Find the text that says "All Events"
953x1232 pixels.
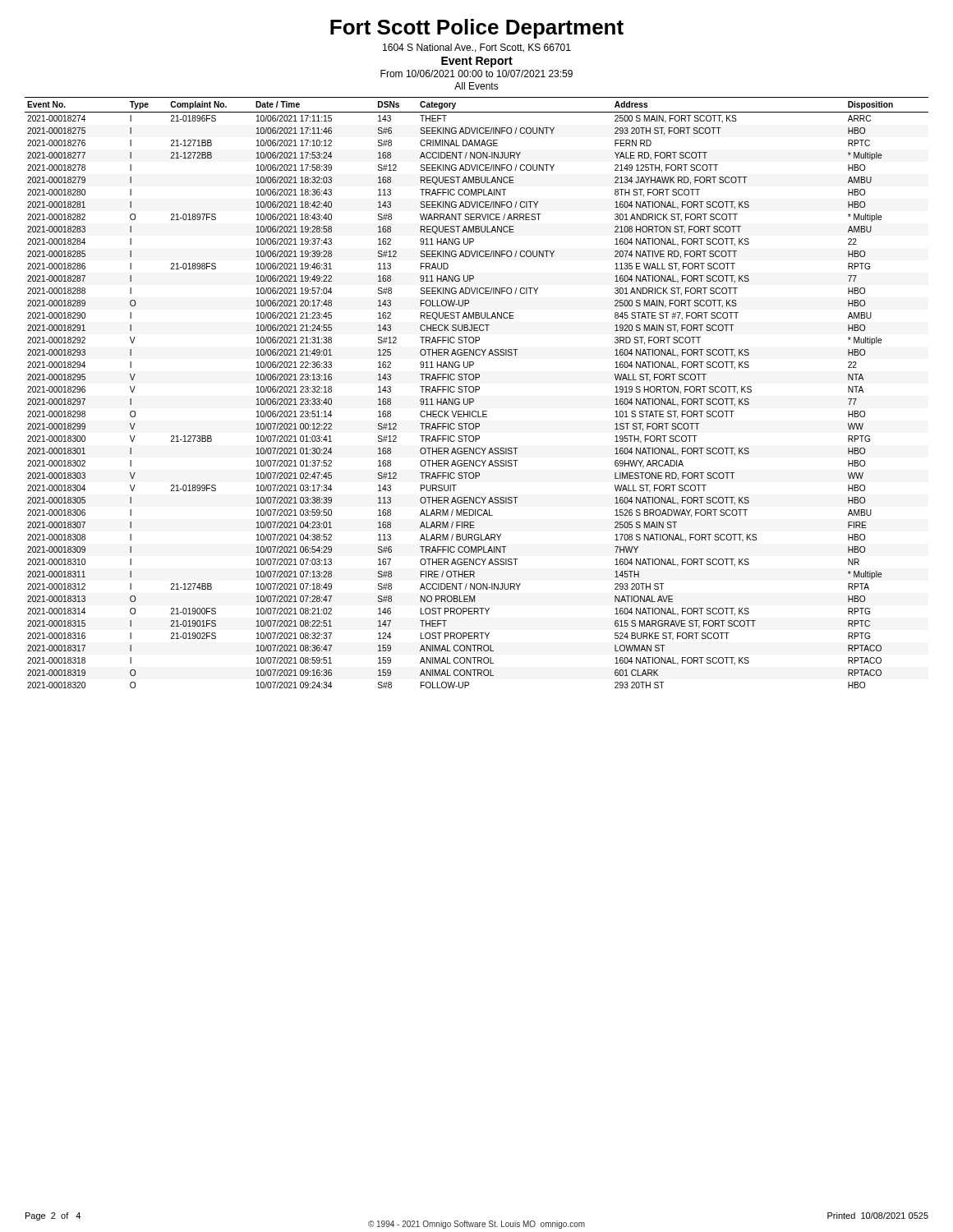tap(476, 86)
